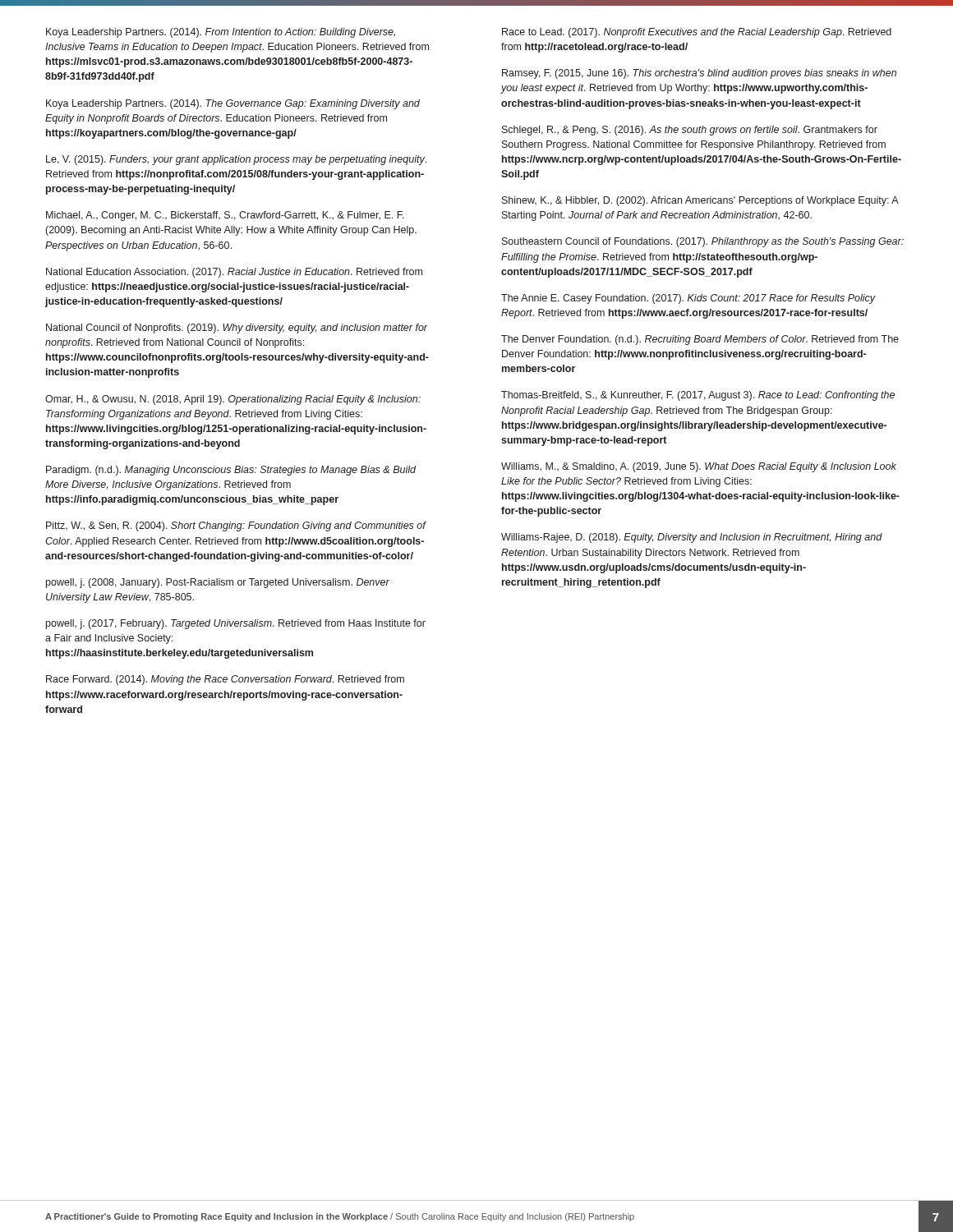This screenshot has width=953, height=1232.
Task: Find the list item containing "Thomas-Breitfeld, S., &"
Action: tap(698, 418)
